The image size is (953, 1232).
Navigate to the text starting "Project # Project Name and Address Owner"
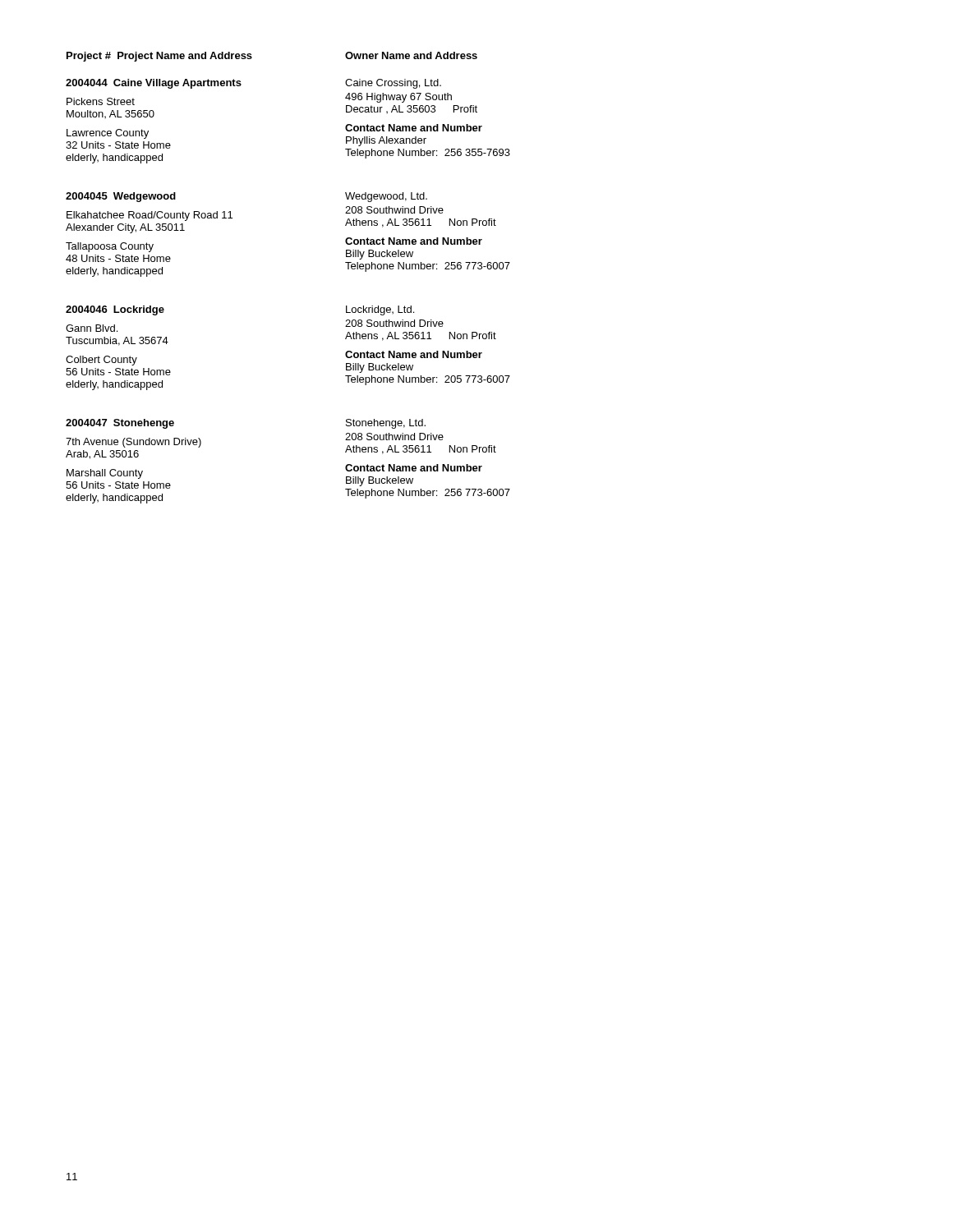pos(476,55)
